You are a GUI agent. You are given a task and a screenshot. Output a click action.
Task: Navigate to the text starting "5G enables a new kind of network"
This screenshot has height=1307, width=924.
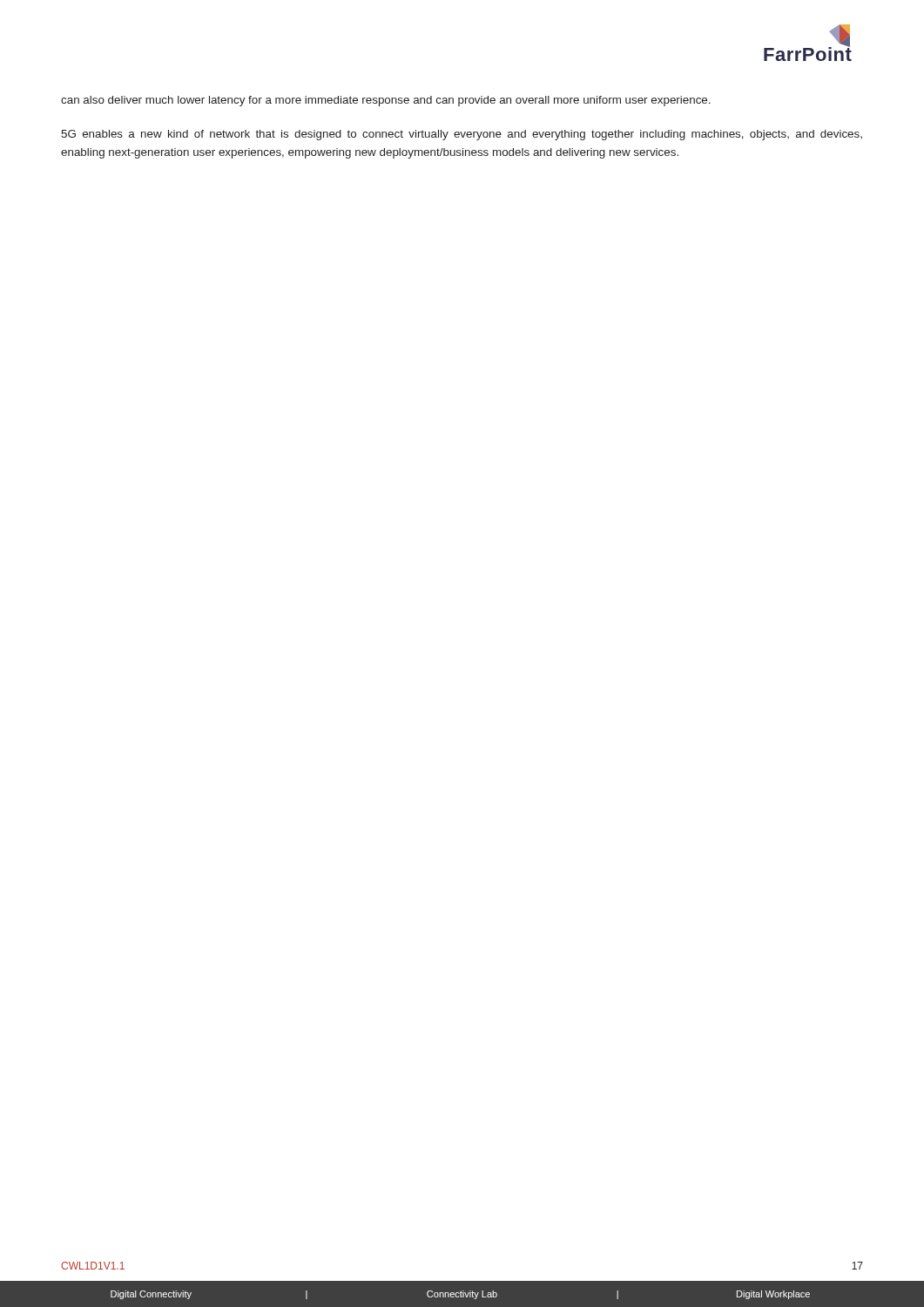click(462, 143)
